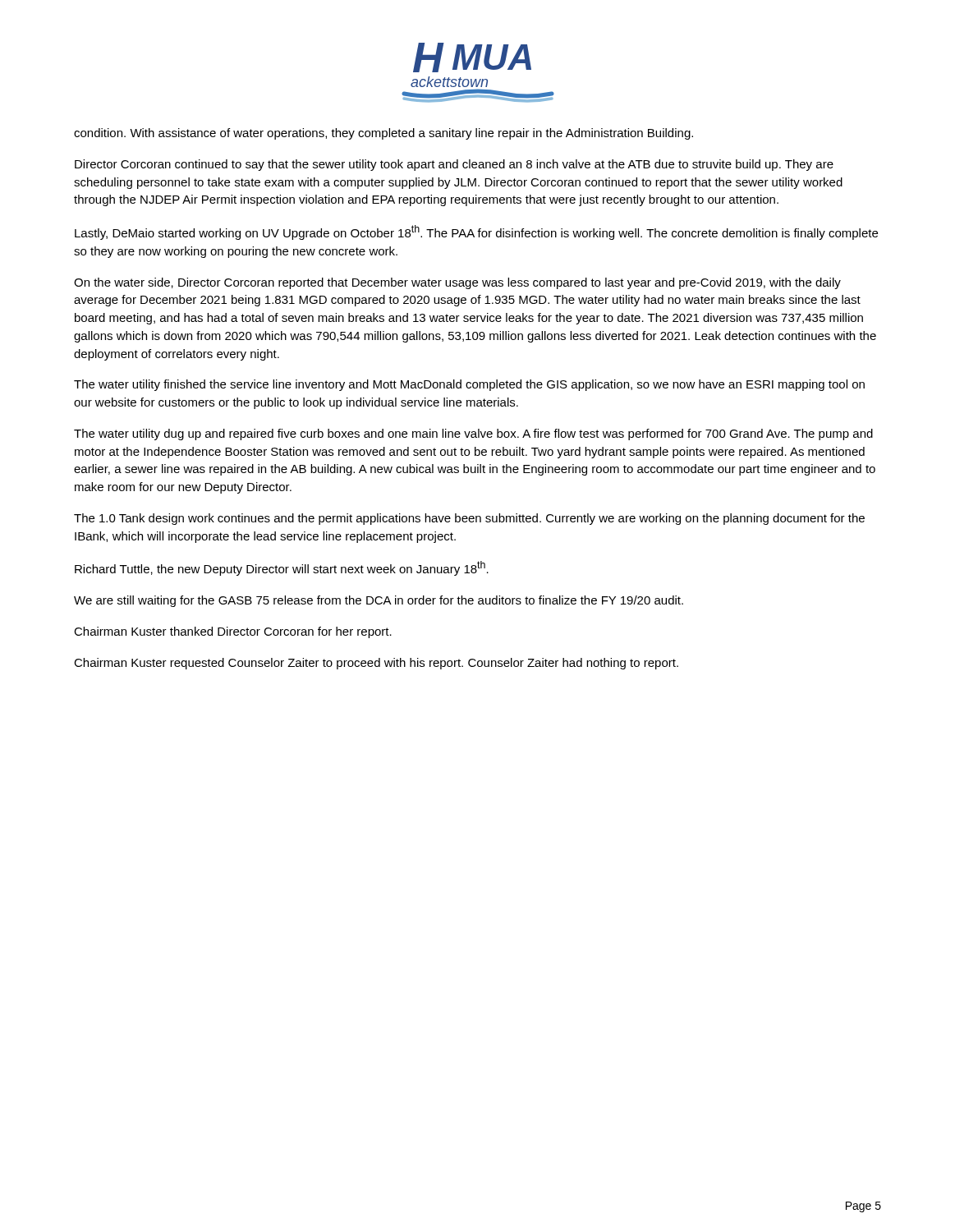The height and width of the screenshot is (1232, 955).
Task: Where is the passage that starts "Director Corcoran continued to say that the sewer"?
Action: click(x=458, y=182)
